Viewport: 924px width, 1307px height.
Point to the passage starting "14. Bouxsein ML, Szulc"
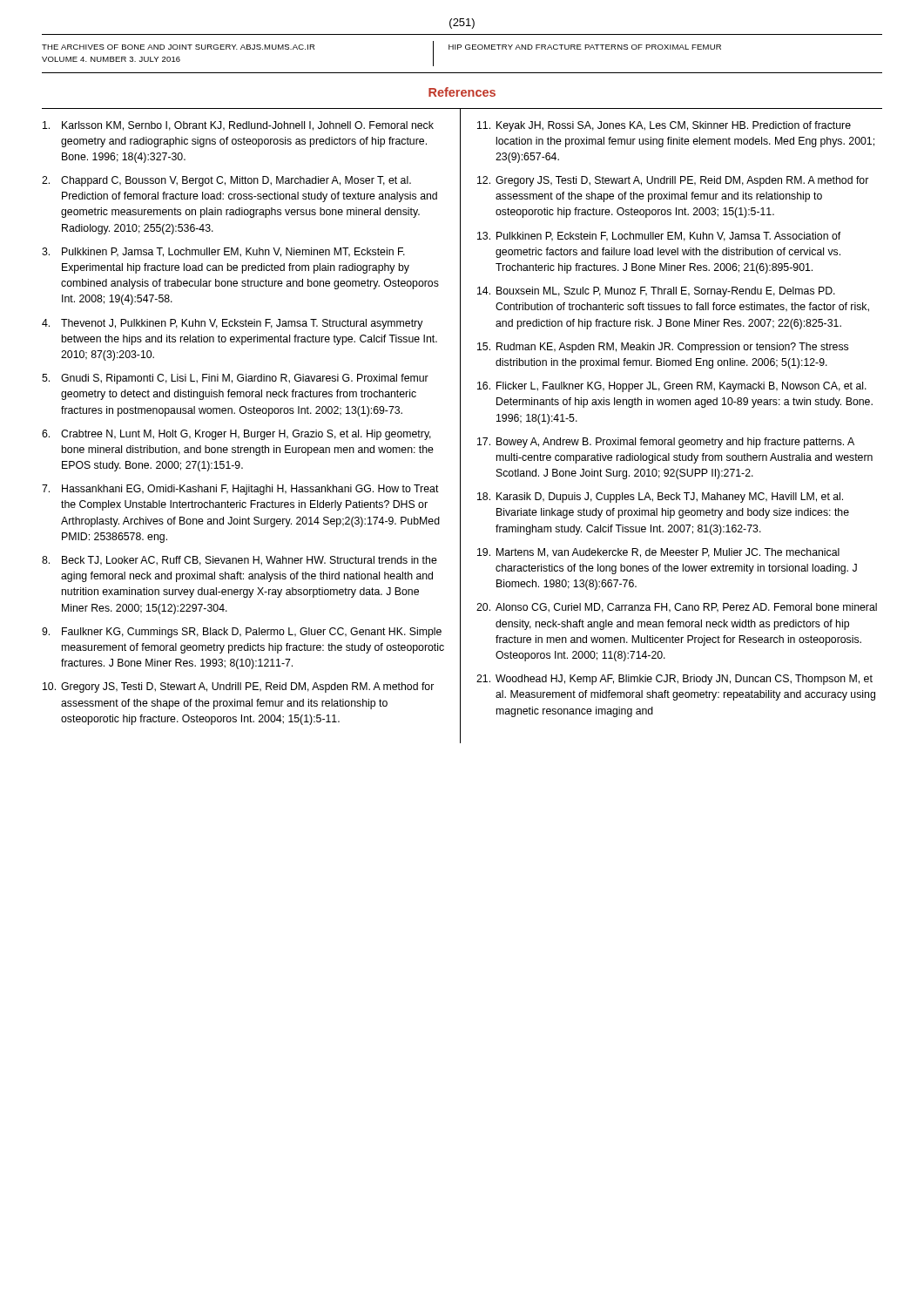679,307
